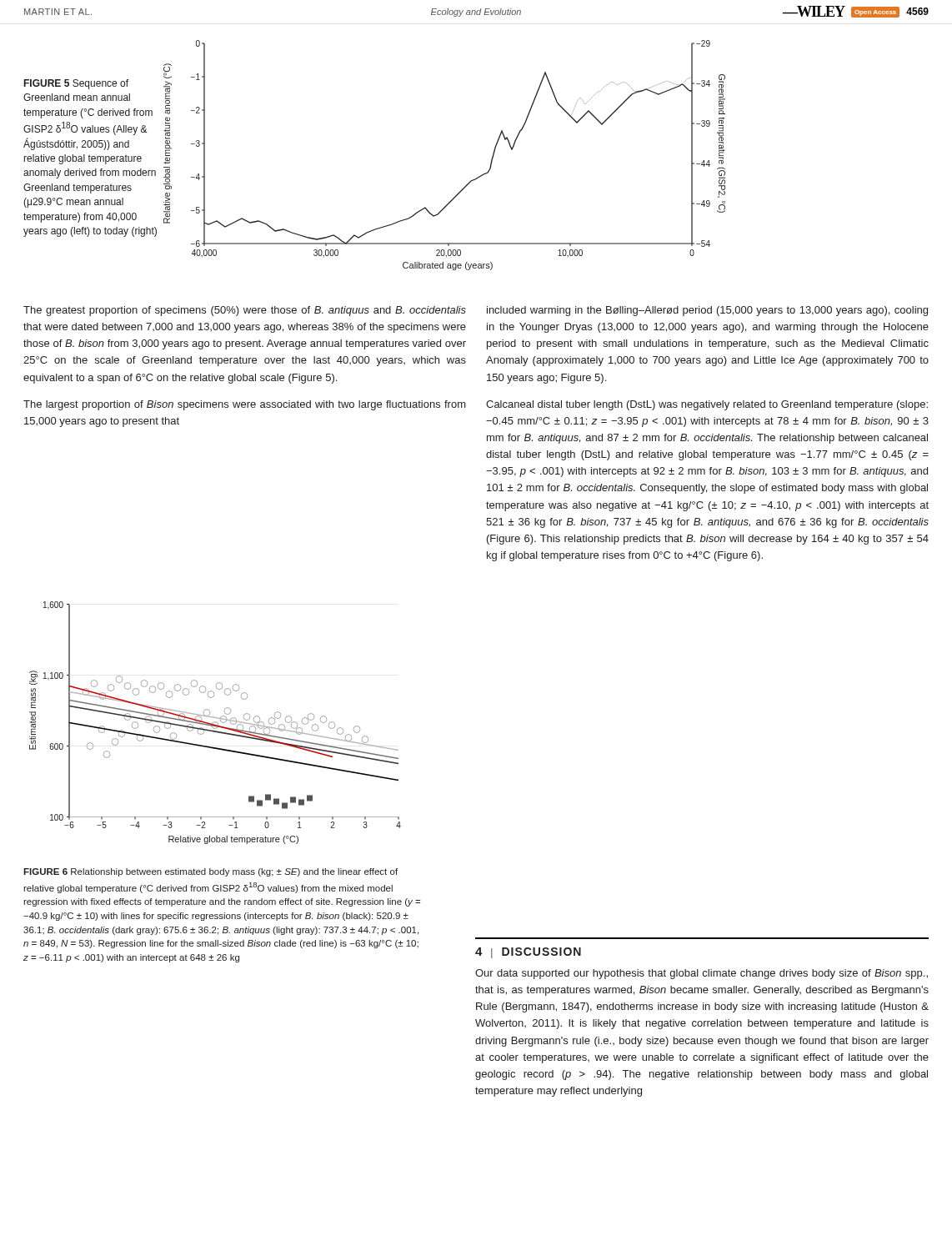
Task: Select the line chart
Action: coord(450,156)
